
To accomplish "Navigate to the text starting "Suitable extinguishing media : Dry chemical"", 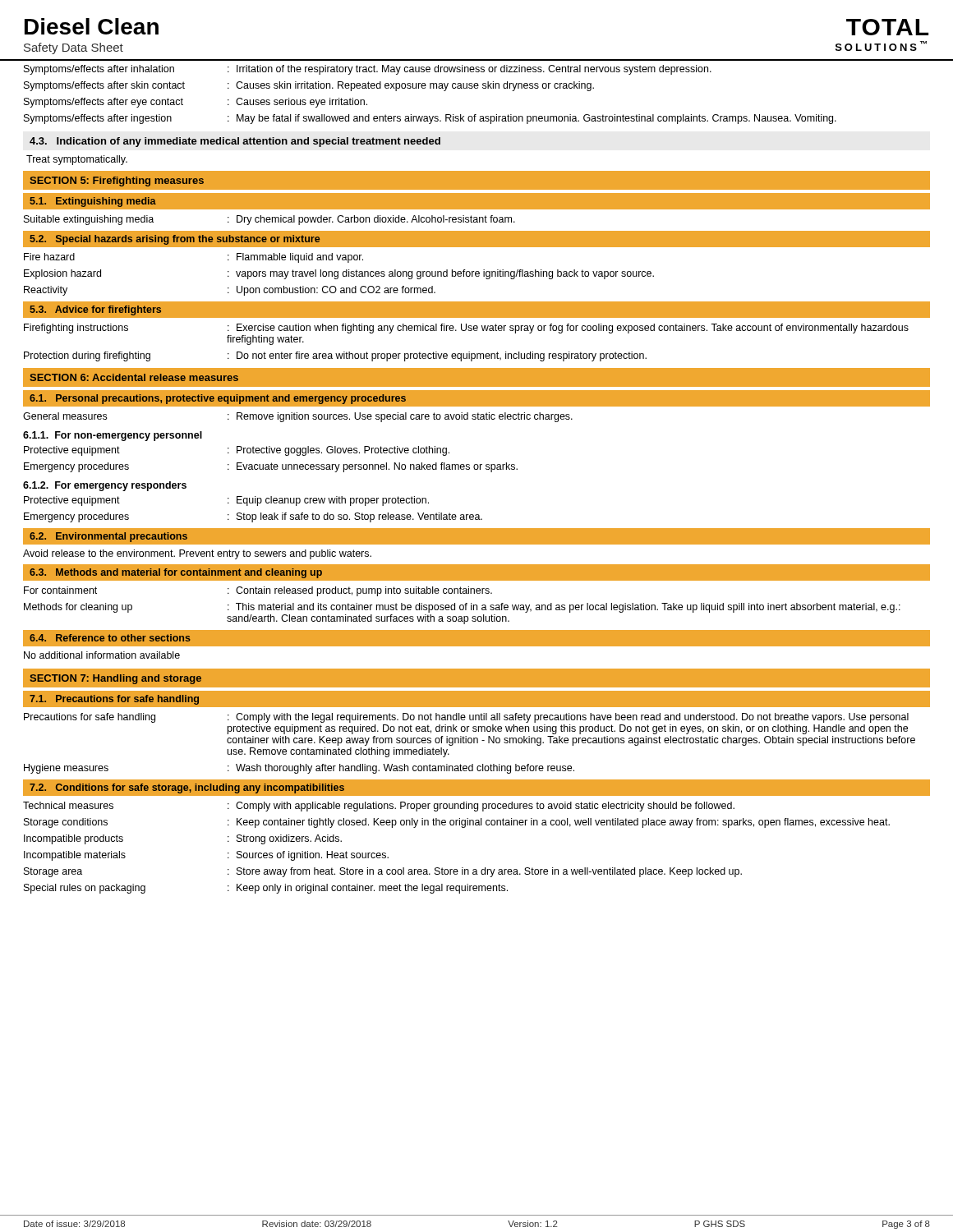I will [476, 219].
